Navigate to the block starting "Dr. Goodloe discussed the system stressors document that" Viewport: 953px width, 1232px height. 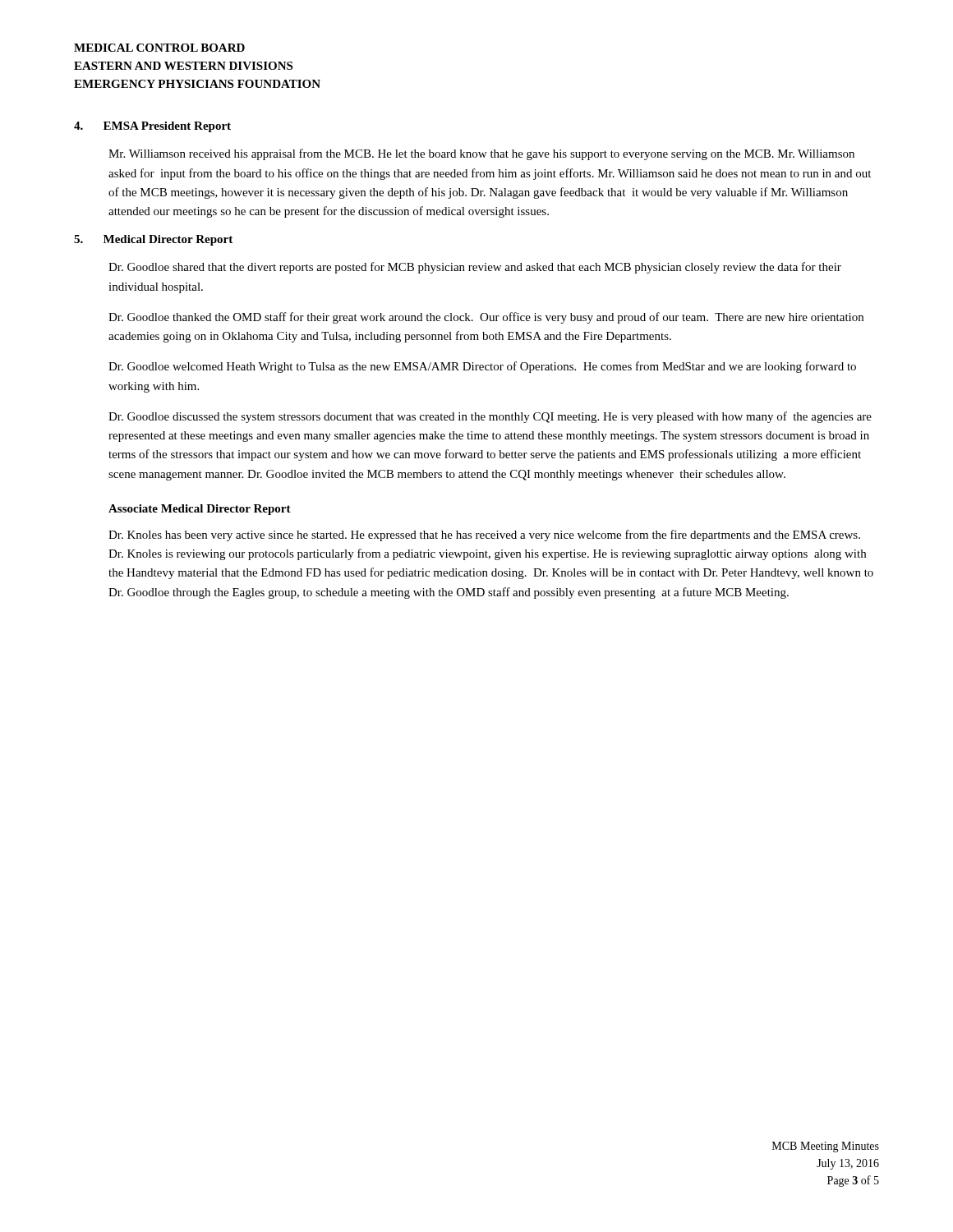click(490, 445)
